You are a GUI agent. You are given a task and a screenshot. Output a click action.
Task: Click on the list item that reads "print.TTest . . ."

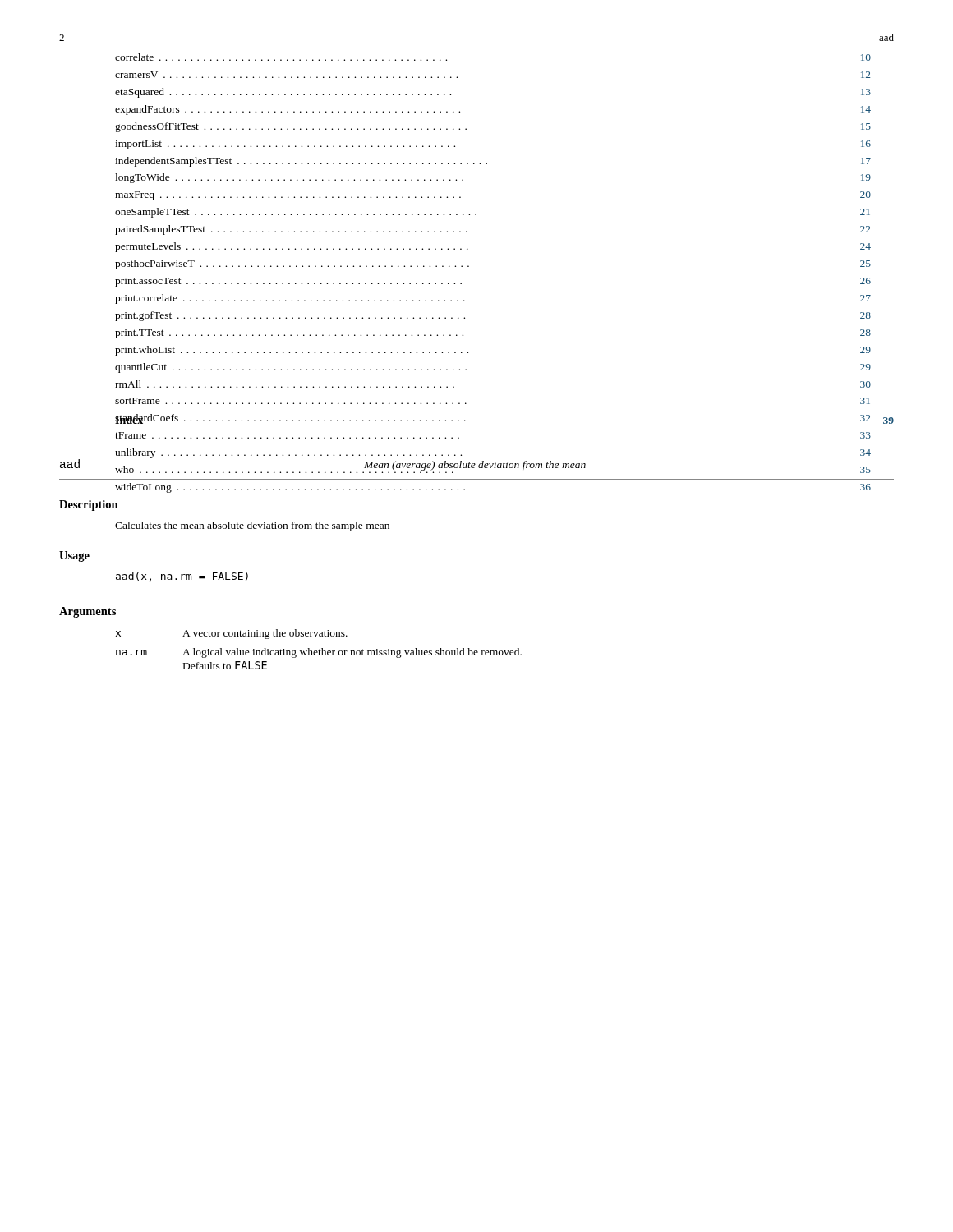click(x=134, y=334)
